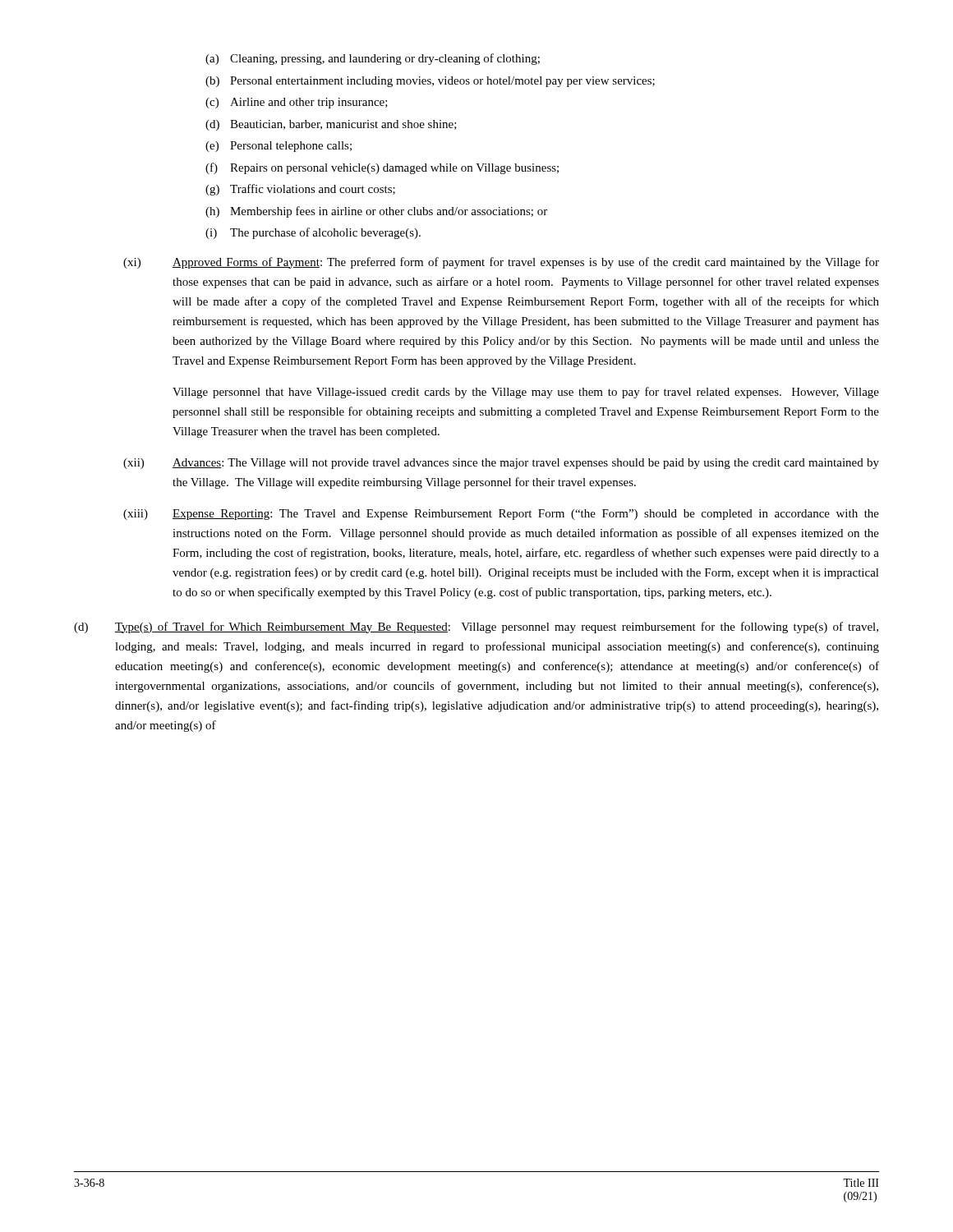Point to "(g) Traffic violations and court costs;"
Image resolution: width=953 pixels, height=1232 pixels.
(x=300, y=190)
